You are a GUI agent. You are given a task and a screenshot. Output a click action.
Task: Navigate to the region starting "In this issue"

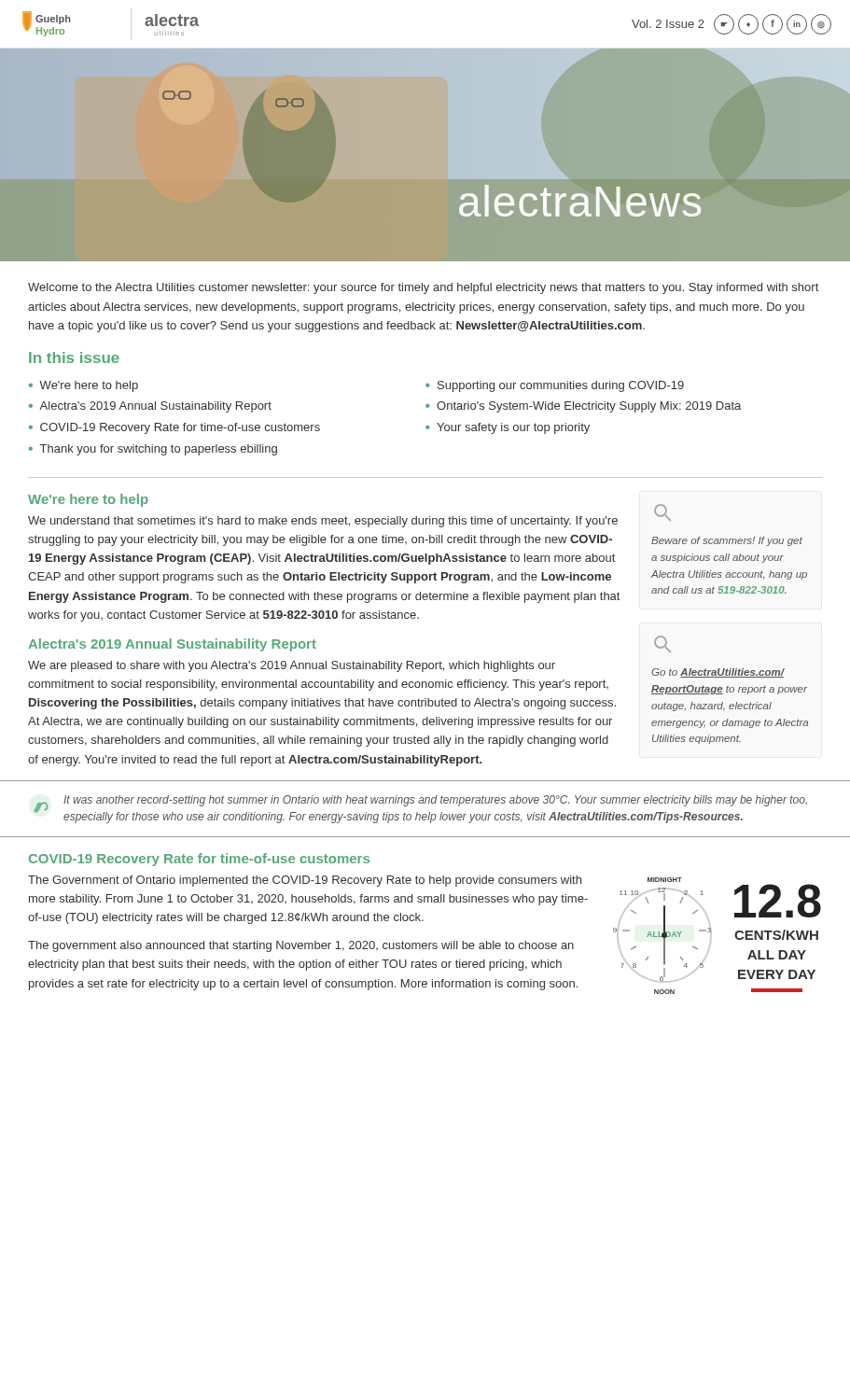(74, 358)
